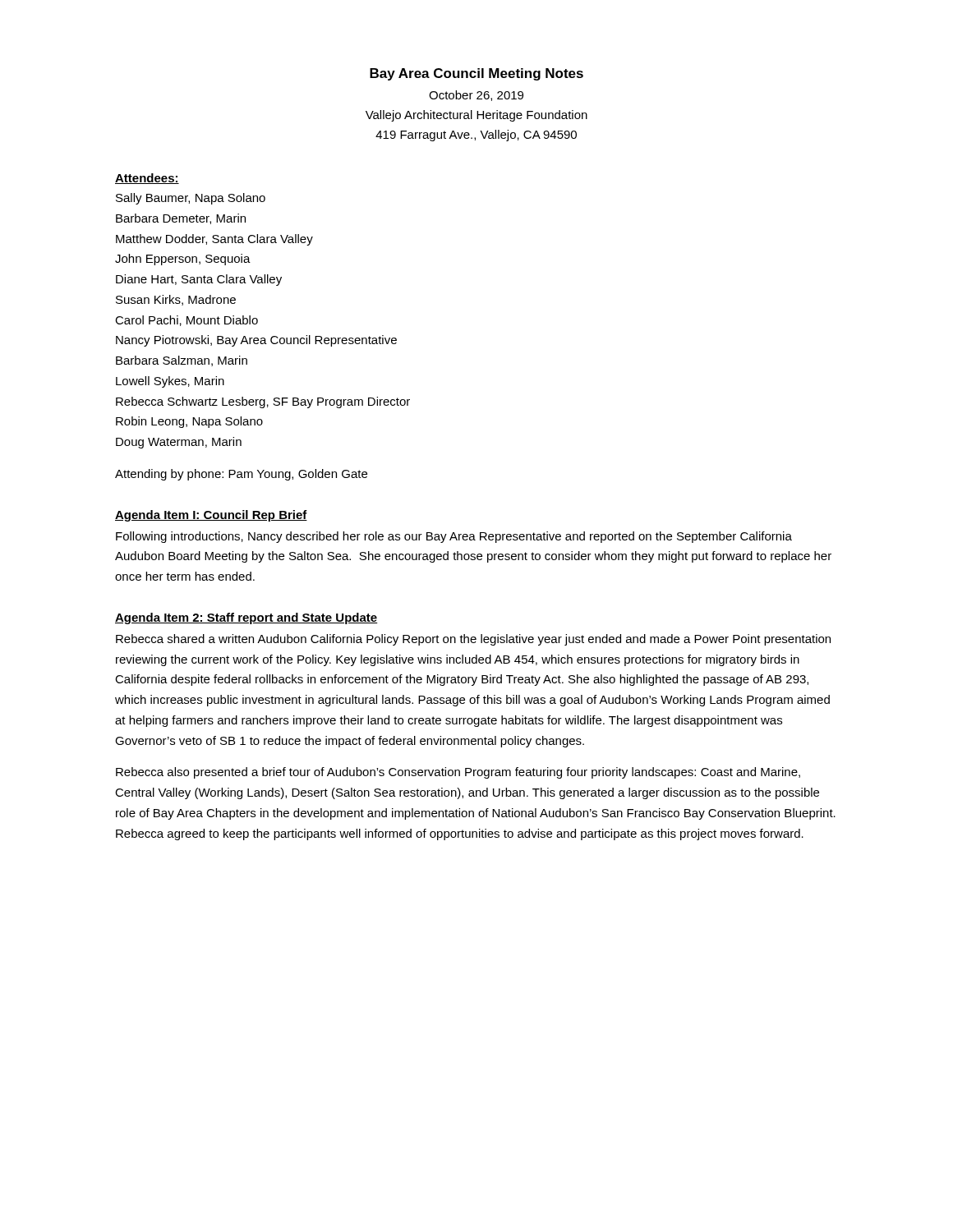Point to "Carol Pachi, Mount Diablo"
This screenshot has height=1232, width=953.
(187, 320)
